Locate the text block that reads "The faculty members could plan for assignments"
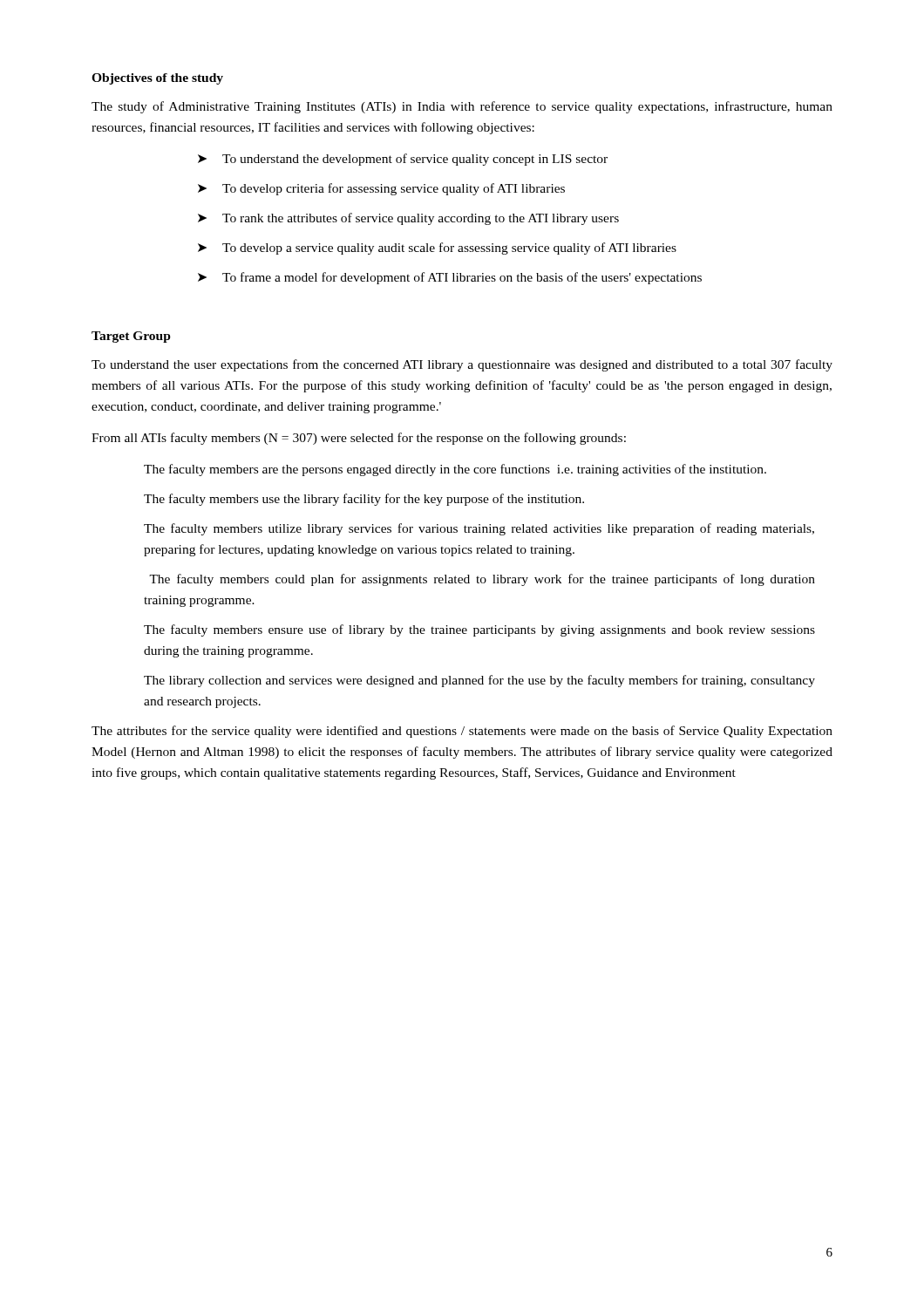This screenshot has width=924, height=1308. (479, 589)
